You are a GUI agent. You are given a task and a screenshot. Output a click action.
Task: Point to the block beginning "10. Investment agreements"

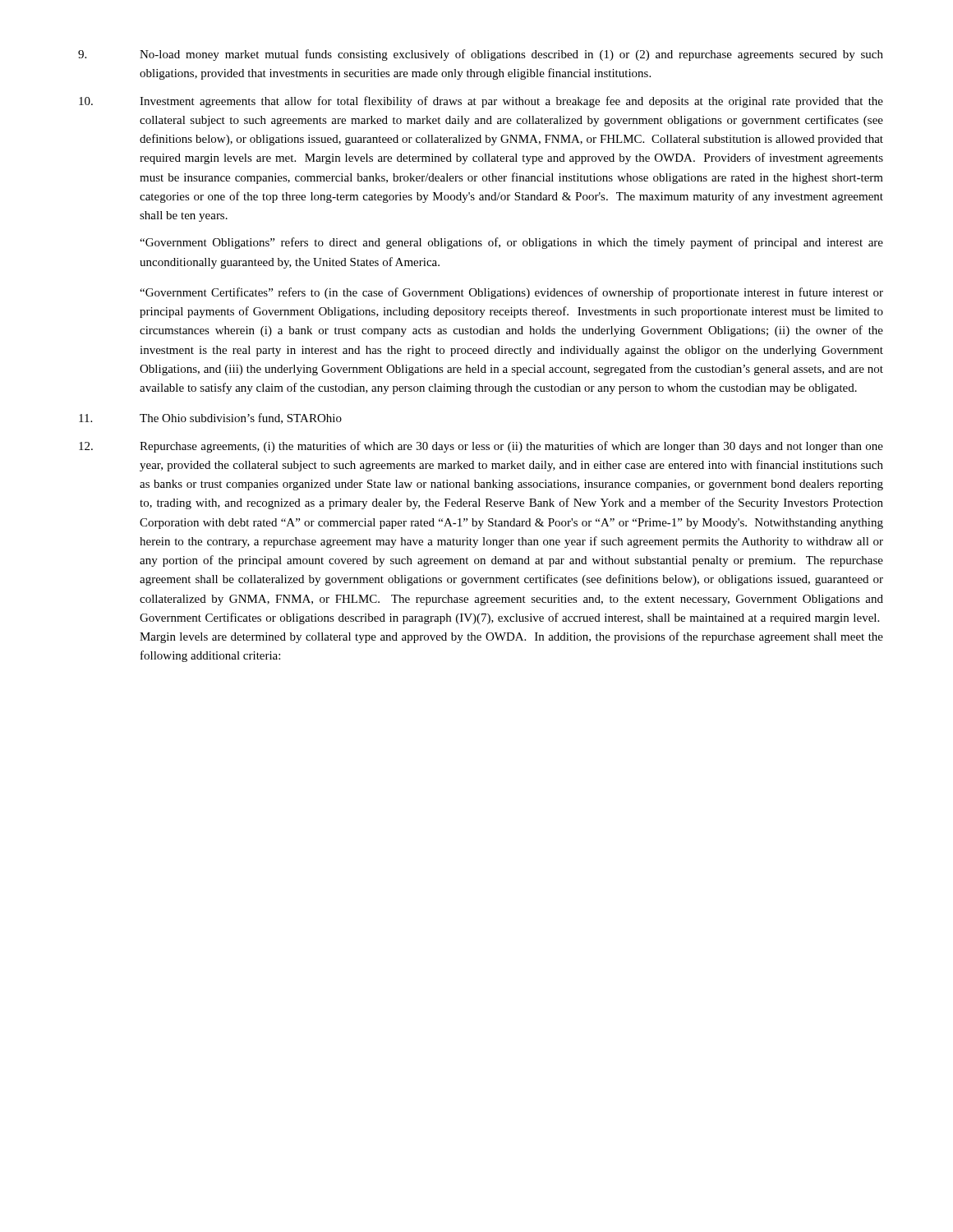(x=481, y=158)
